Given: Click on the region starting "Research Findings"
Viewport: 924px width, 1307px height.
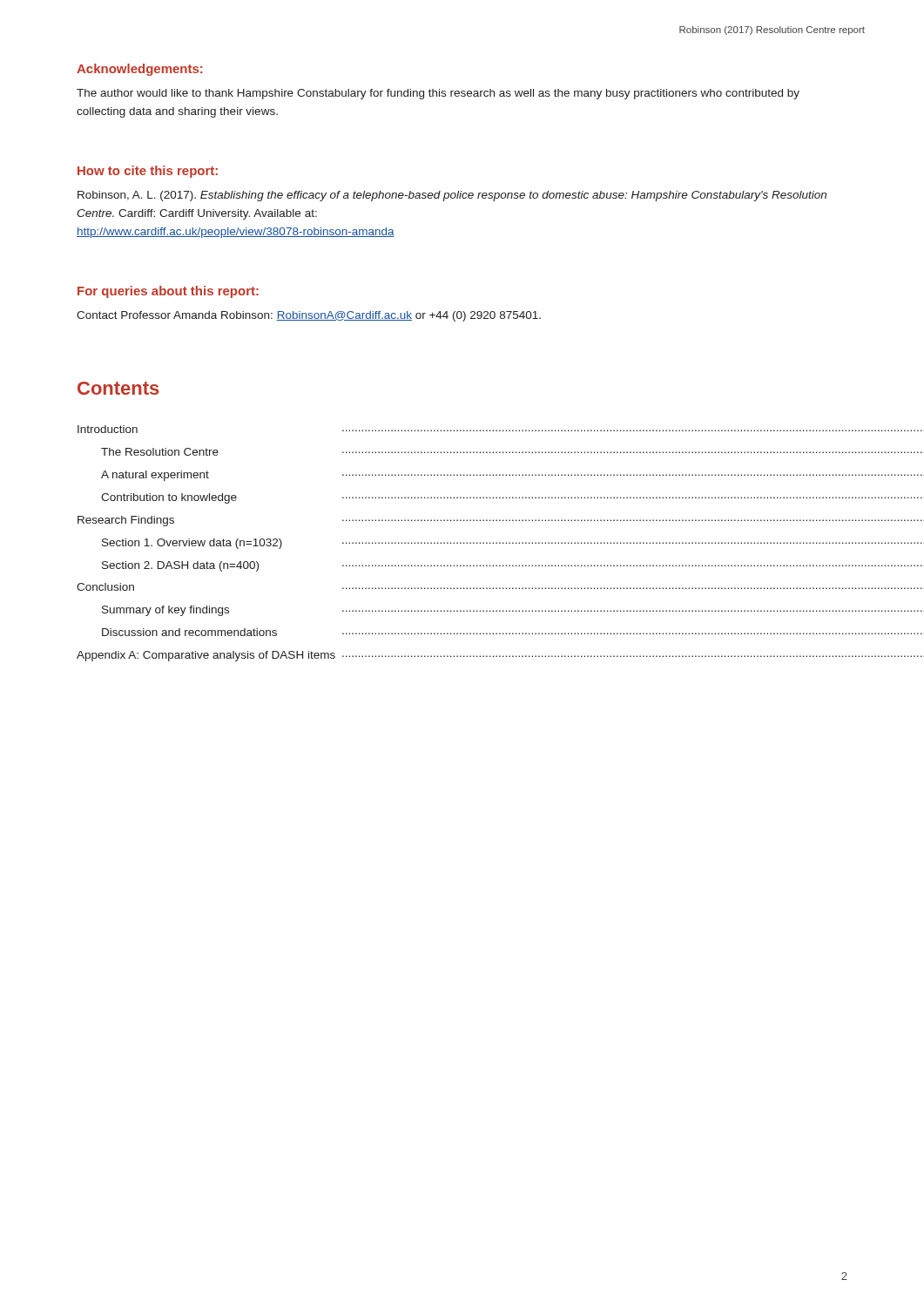Looking at the screenshot, I should [x=500, y=520].
